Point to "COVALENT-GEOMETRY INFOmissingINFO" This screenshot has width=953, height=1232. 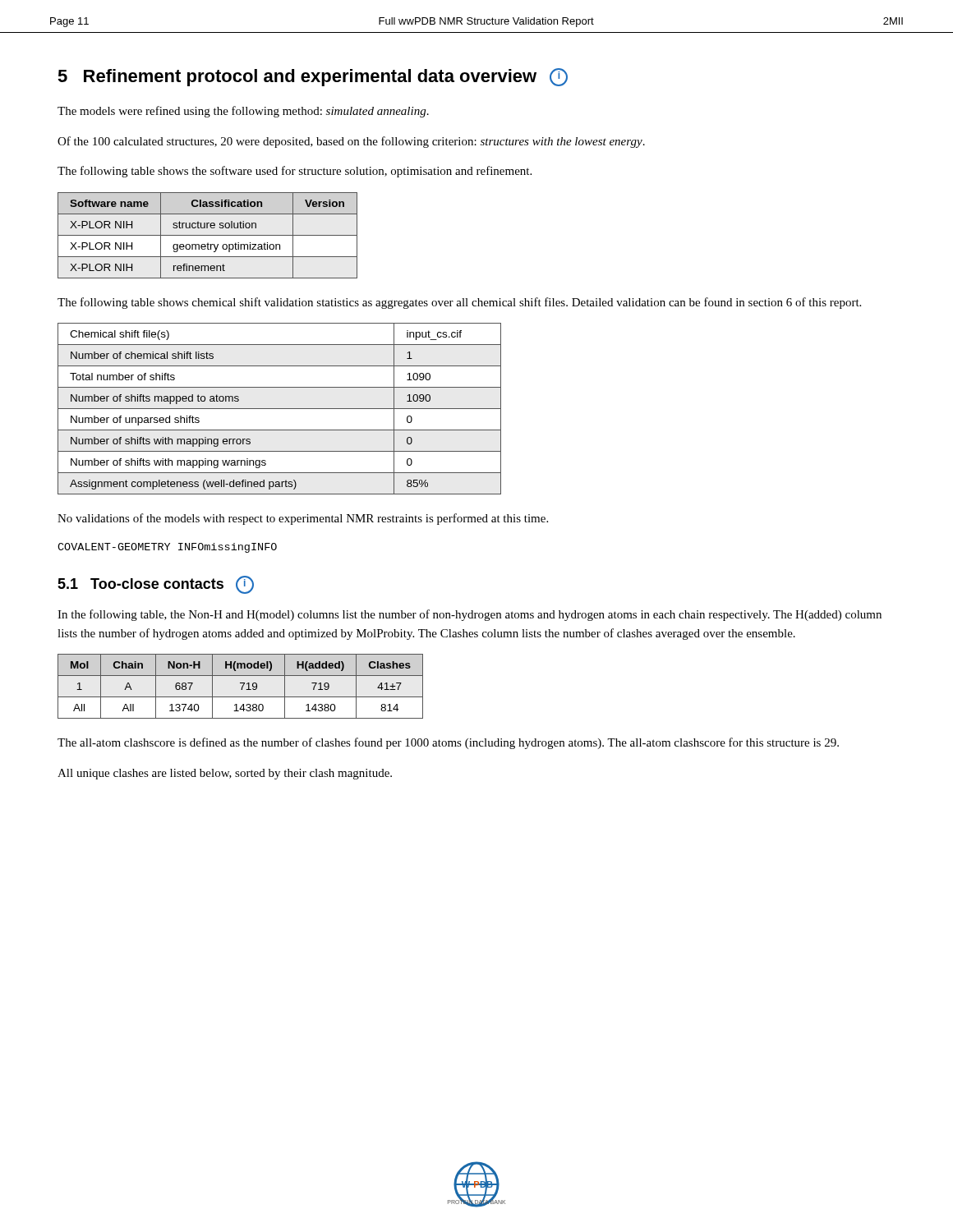[167, 548]
